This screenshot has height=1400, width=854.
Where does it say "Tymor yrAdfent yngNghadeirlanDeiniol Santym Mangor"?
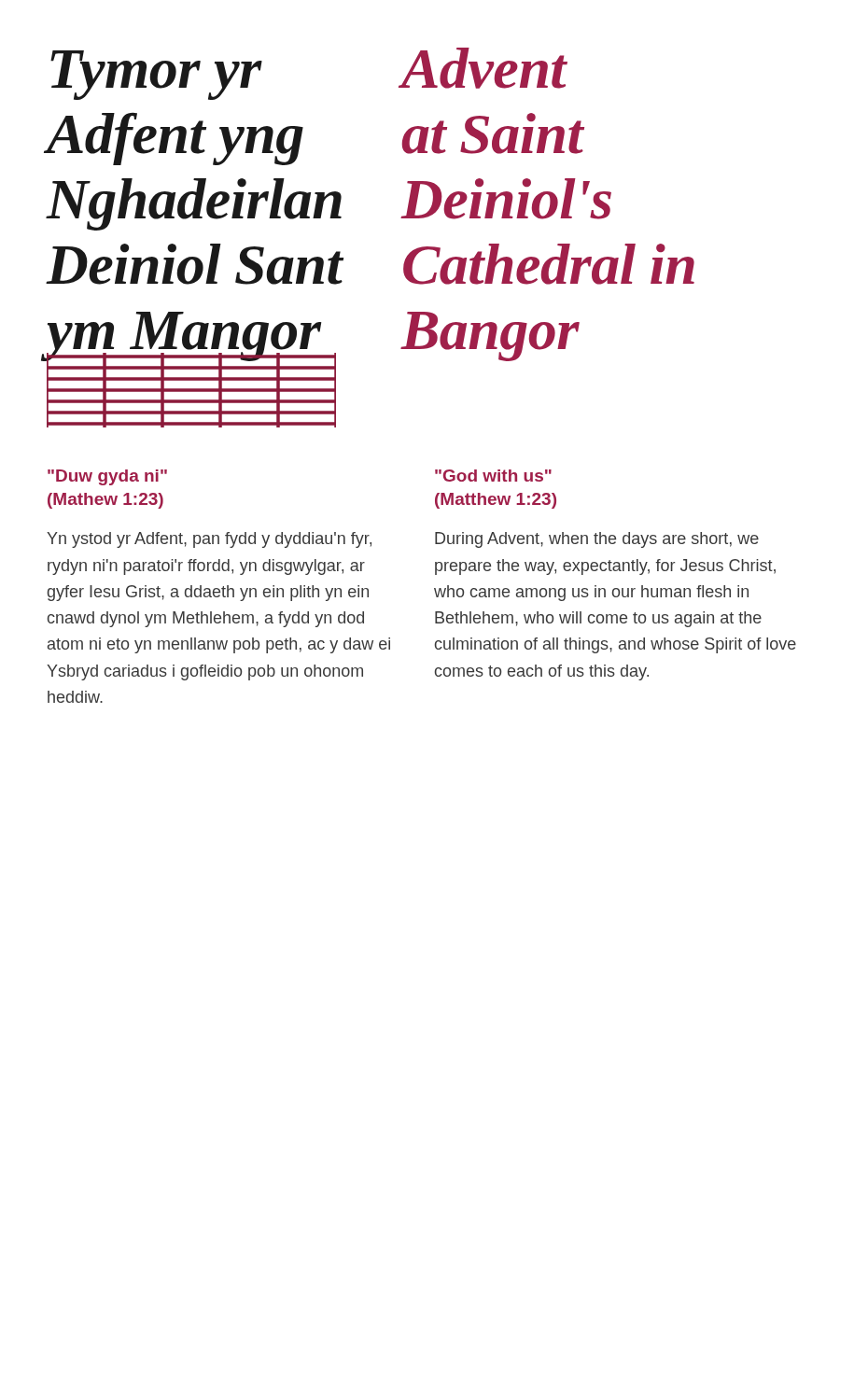click(x=195, y=199)
